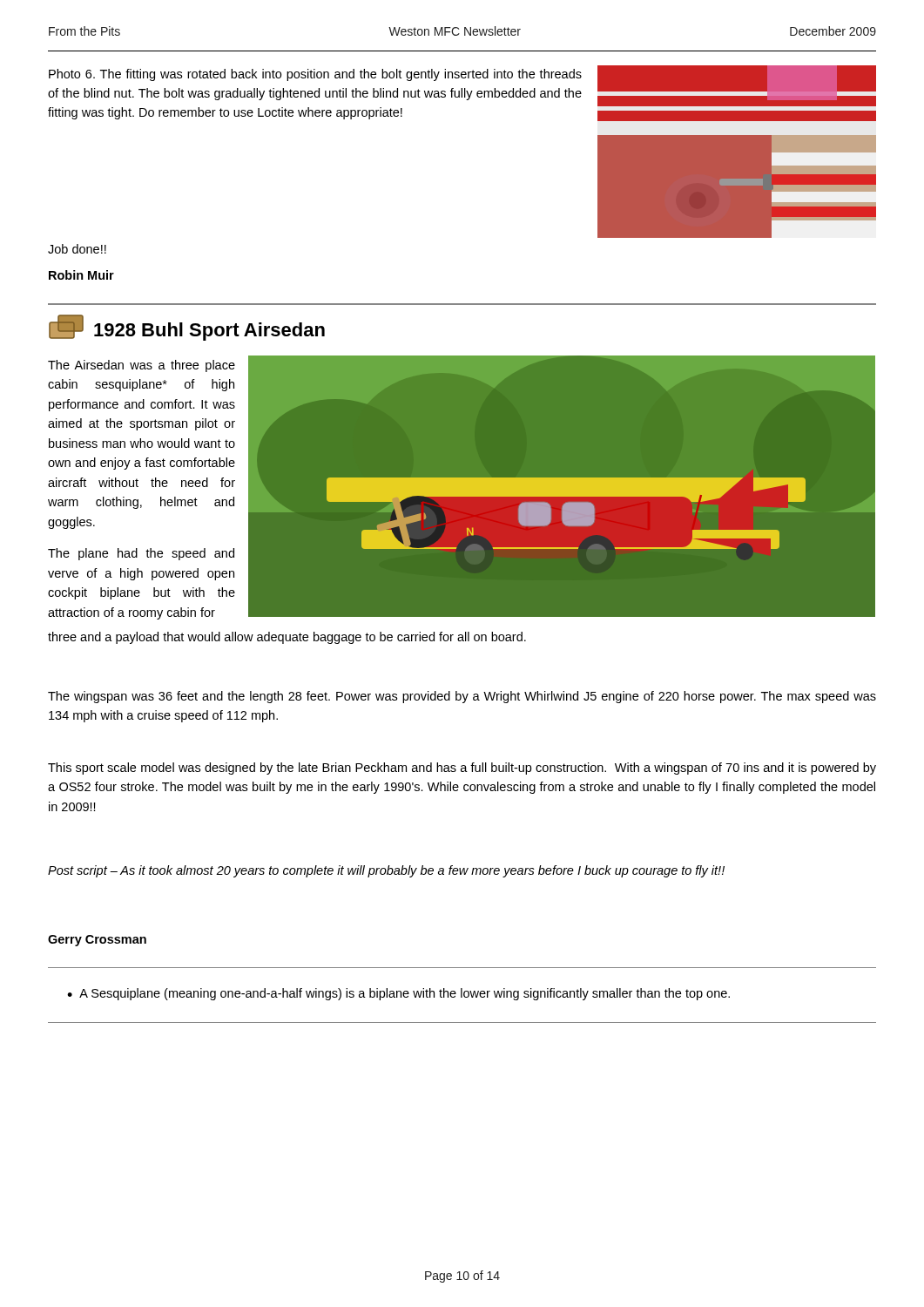Viewport: 924px width, 1307px height.
Task: Click the passage that begins "The wingspan was 36 feet"
Action: point(462,706)
